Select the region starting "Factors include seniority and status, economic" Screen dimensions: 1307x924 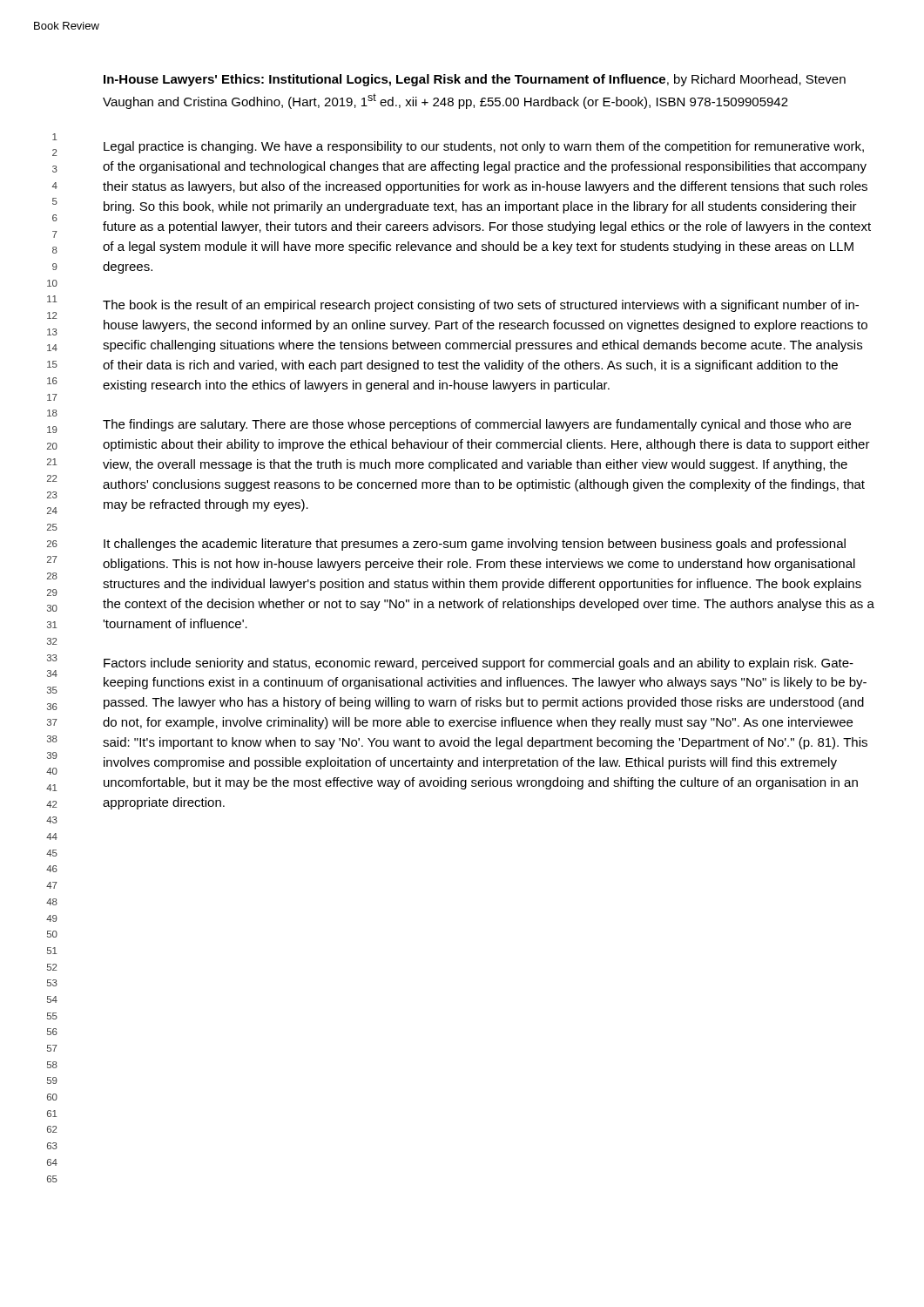point(485,732)
